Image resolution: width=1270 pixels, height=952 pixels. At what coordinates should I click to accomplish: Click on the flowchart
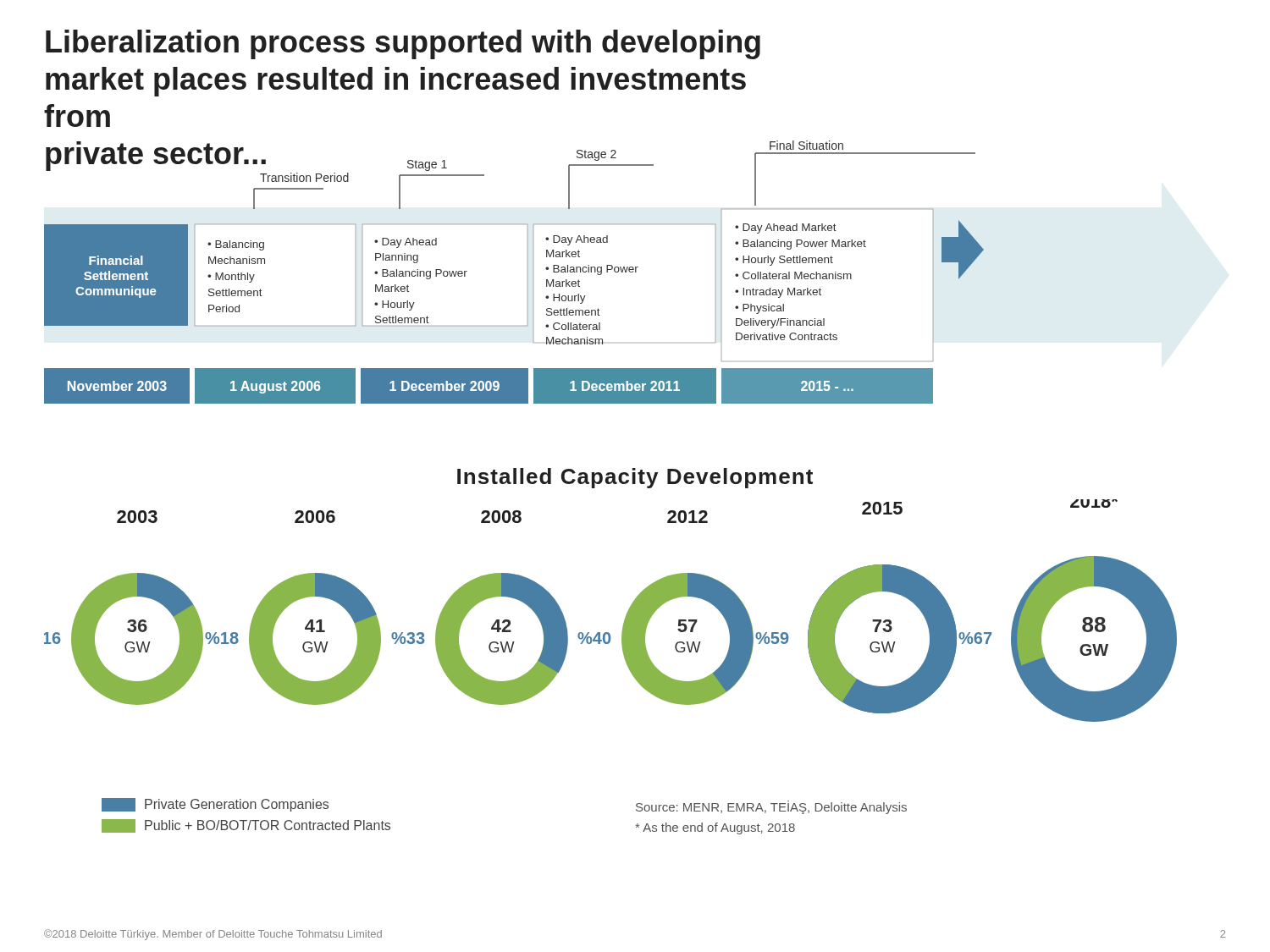tap(637, 279)
